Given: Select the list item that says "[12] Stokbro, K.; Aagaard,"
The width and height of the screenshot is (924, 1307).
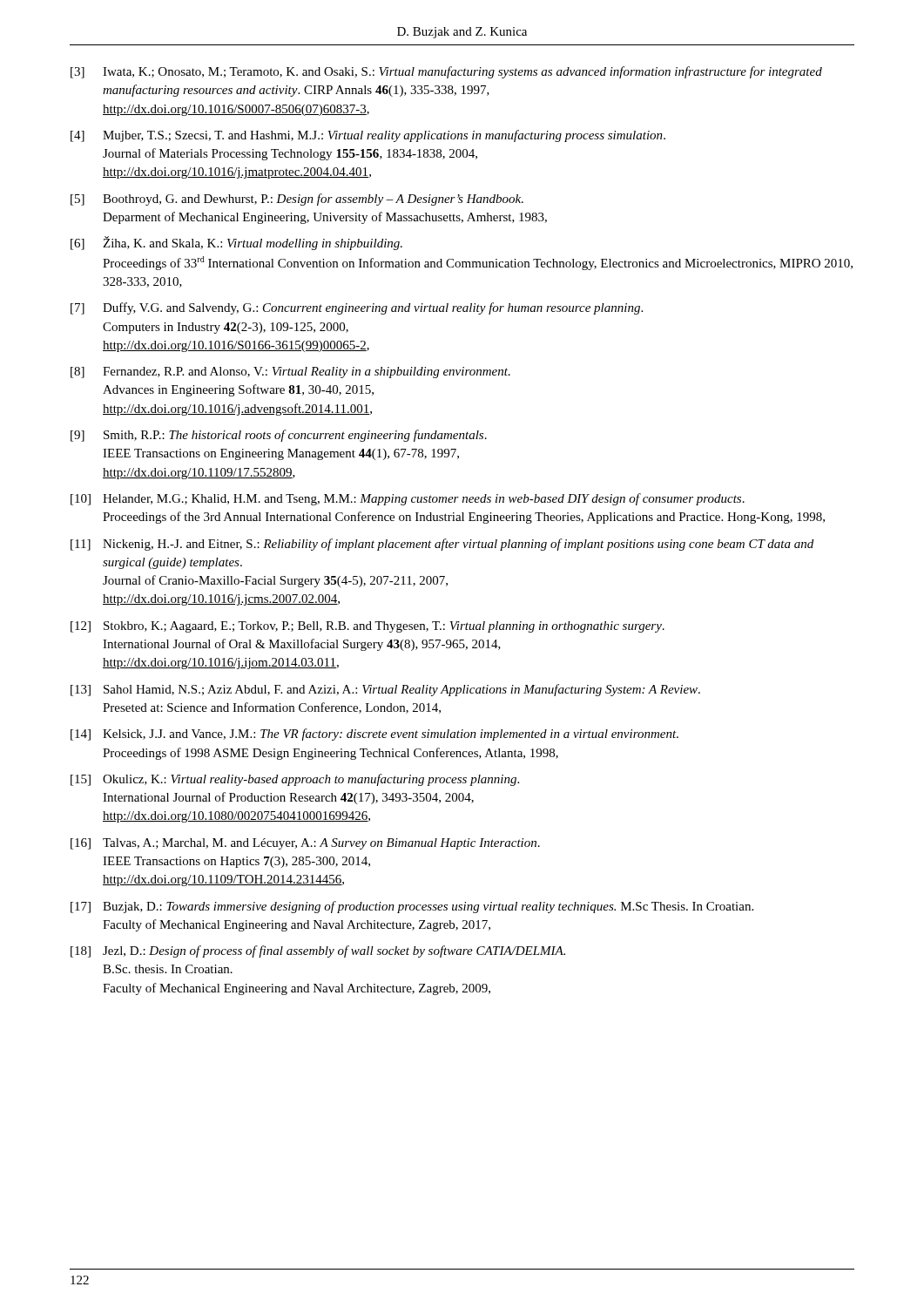Looking at the screenshot, I should tap(462, 644).
